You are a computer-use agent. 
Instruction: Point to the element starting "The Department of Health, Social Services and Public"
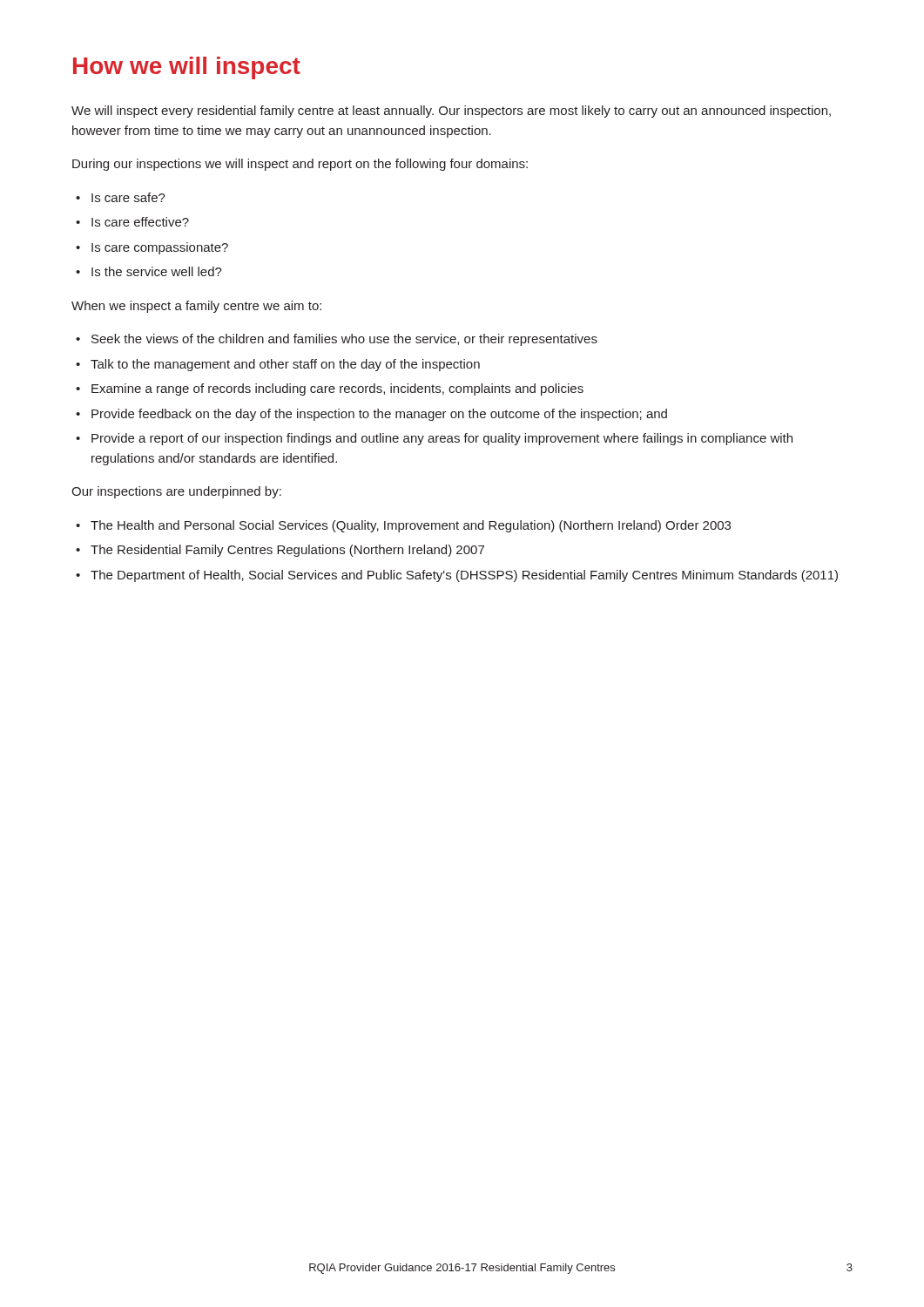pos(462,575)
